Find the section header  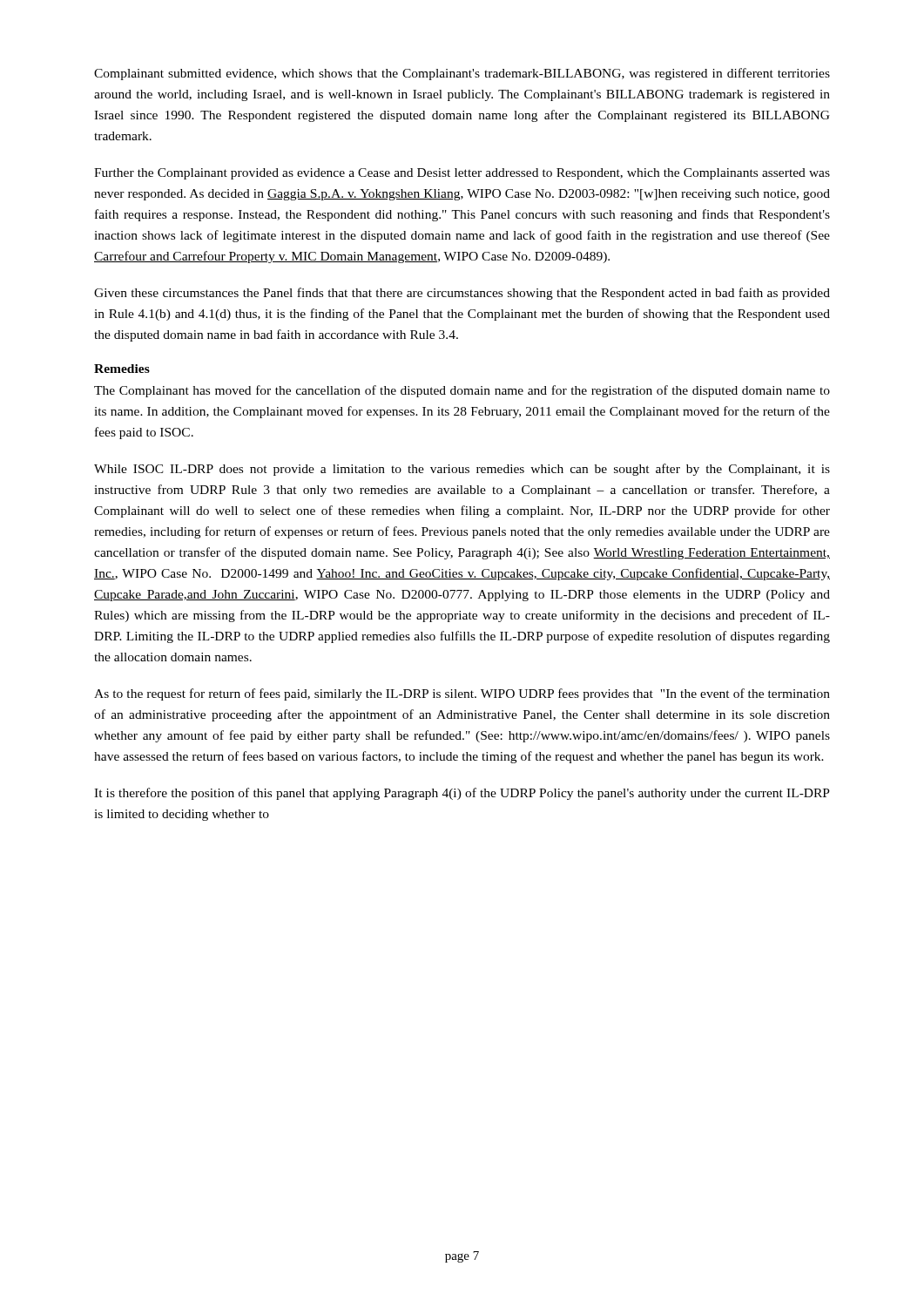click(122, 368)
